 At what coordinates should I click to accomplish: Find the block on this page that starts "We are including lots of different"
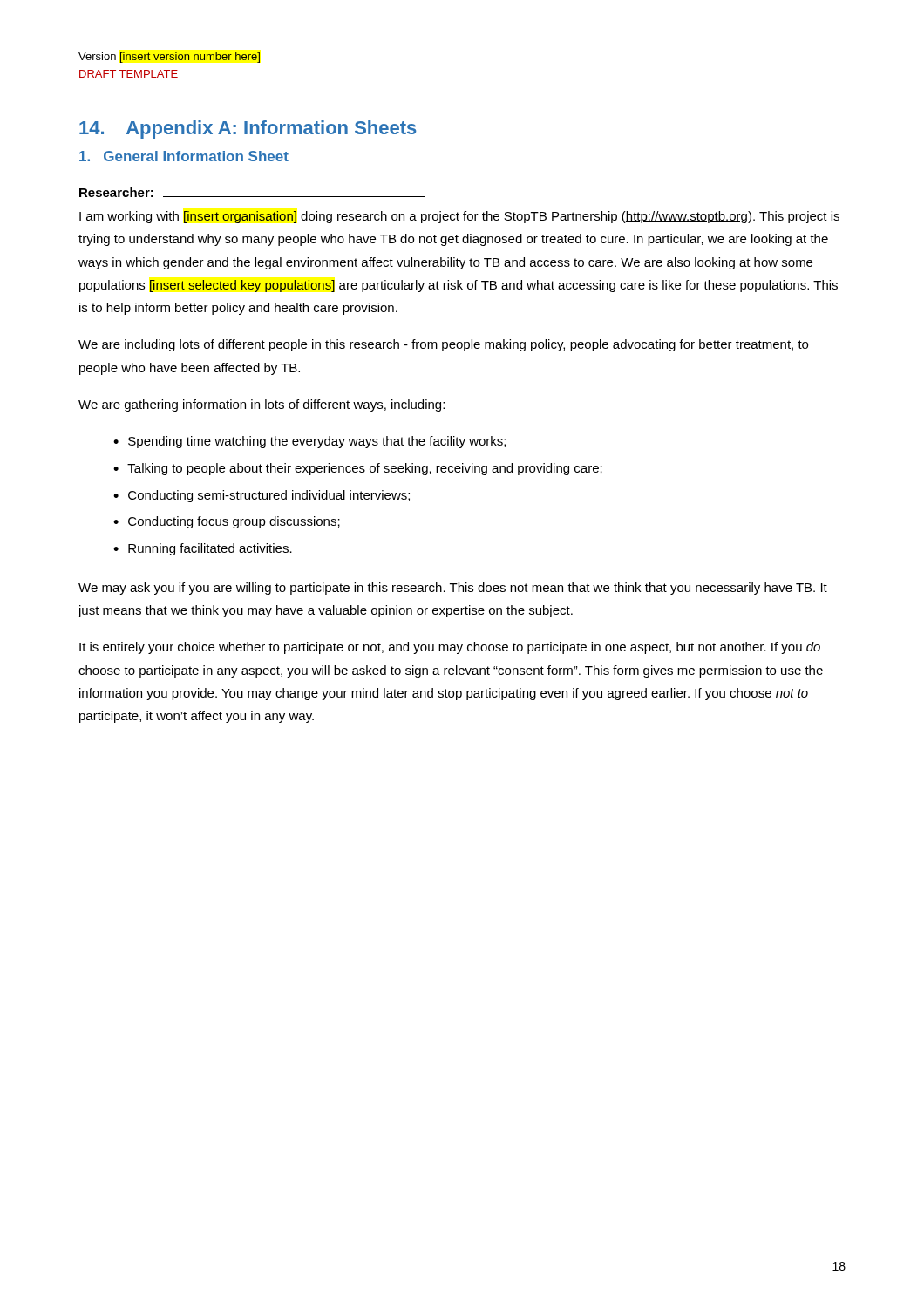pos(444,356)
